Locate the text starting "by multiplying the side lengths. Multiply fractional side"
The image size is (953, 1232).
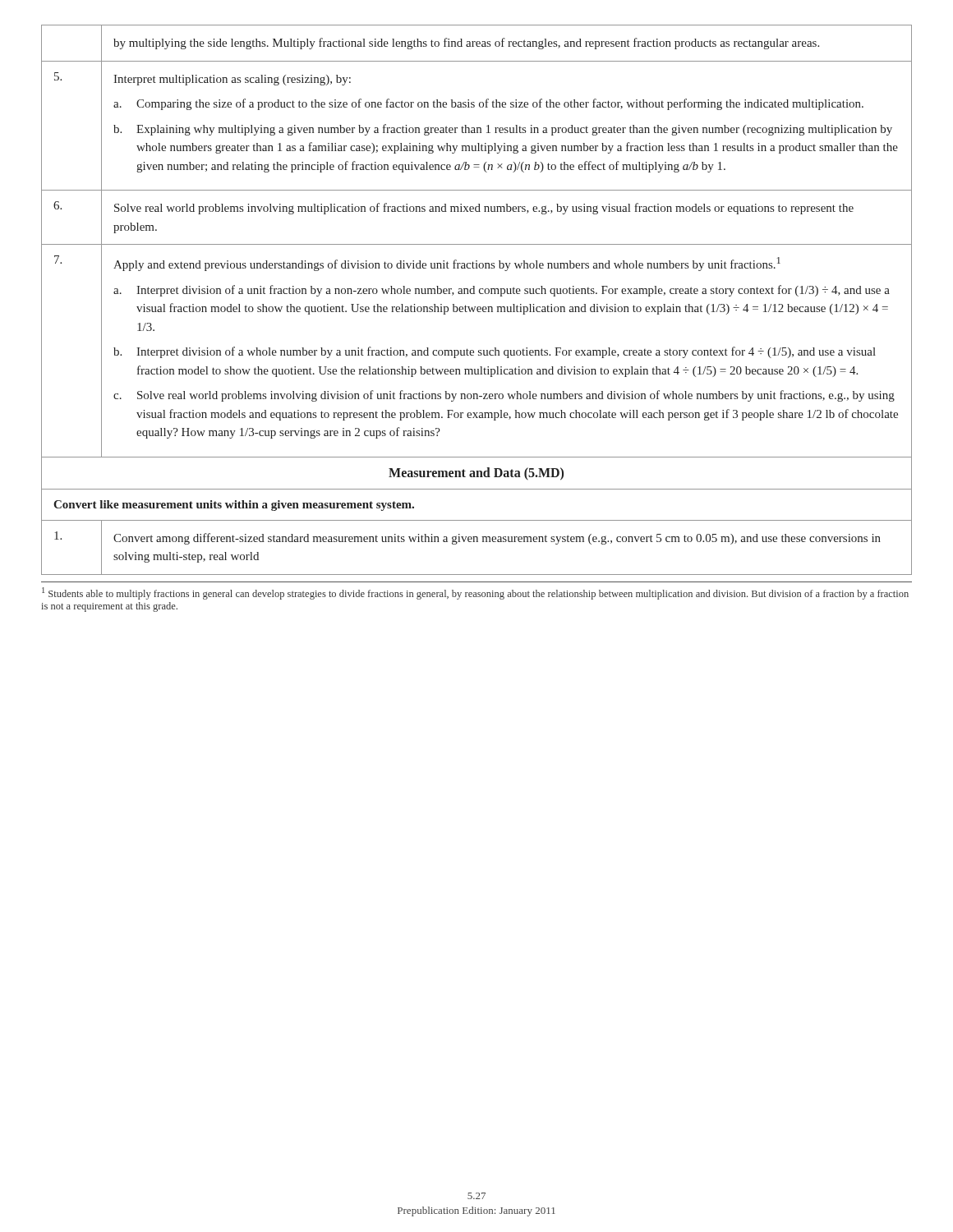(x=467, y=43)
